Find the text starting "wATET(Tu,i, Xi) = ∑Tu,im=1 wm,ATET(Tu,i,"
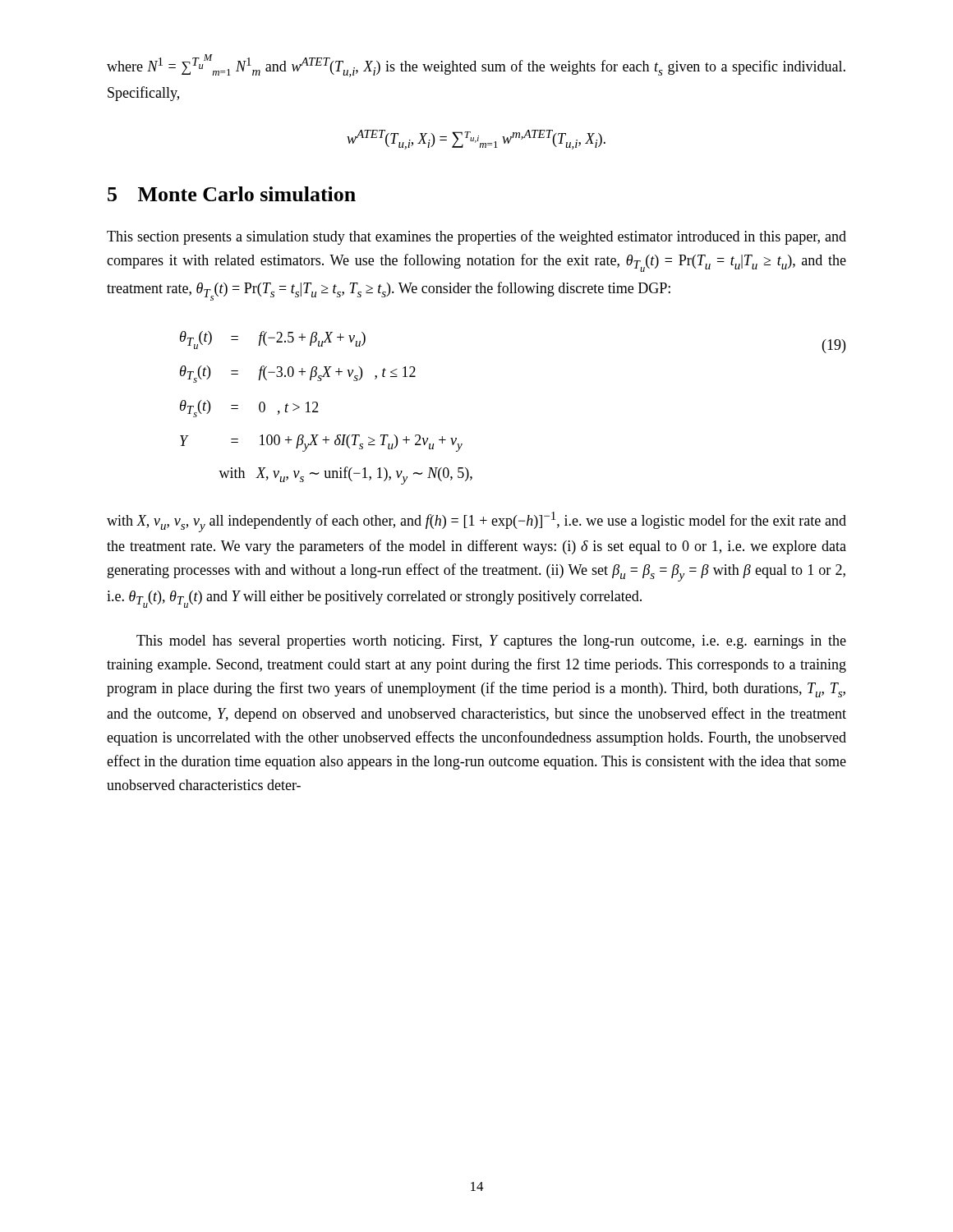 476,139
